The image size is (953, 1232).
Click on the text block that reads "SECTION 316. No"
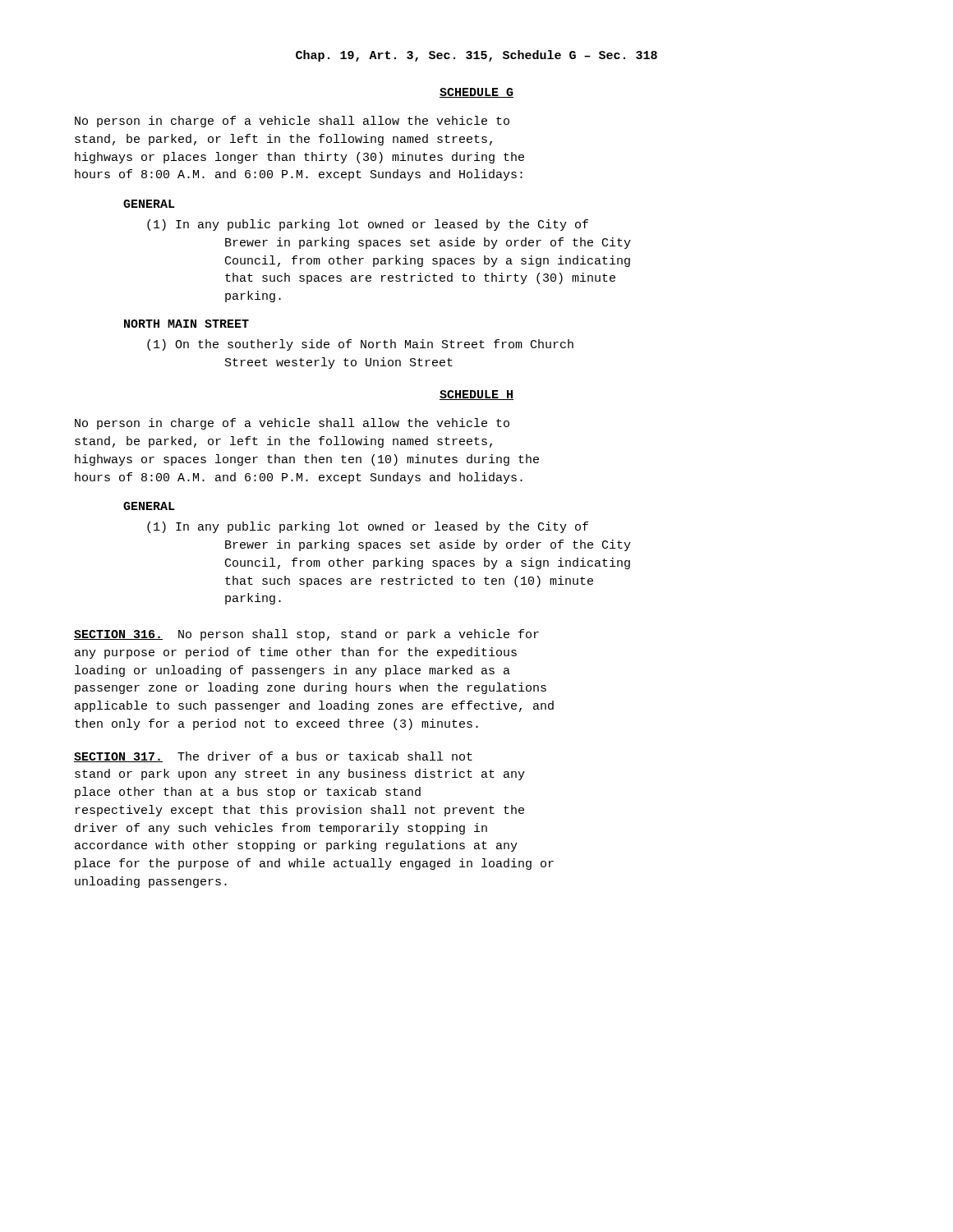coord(314,680)
